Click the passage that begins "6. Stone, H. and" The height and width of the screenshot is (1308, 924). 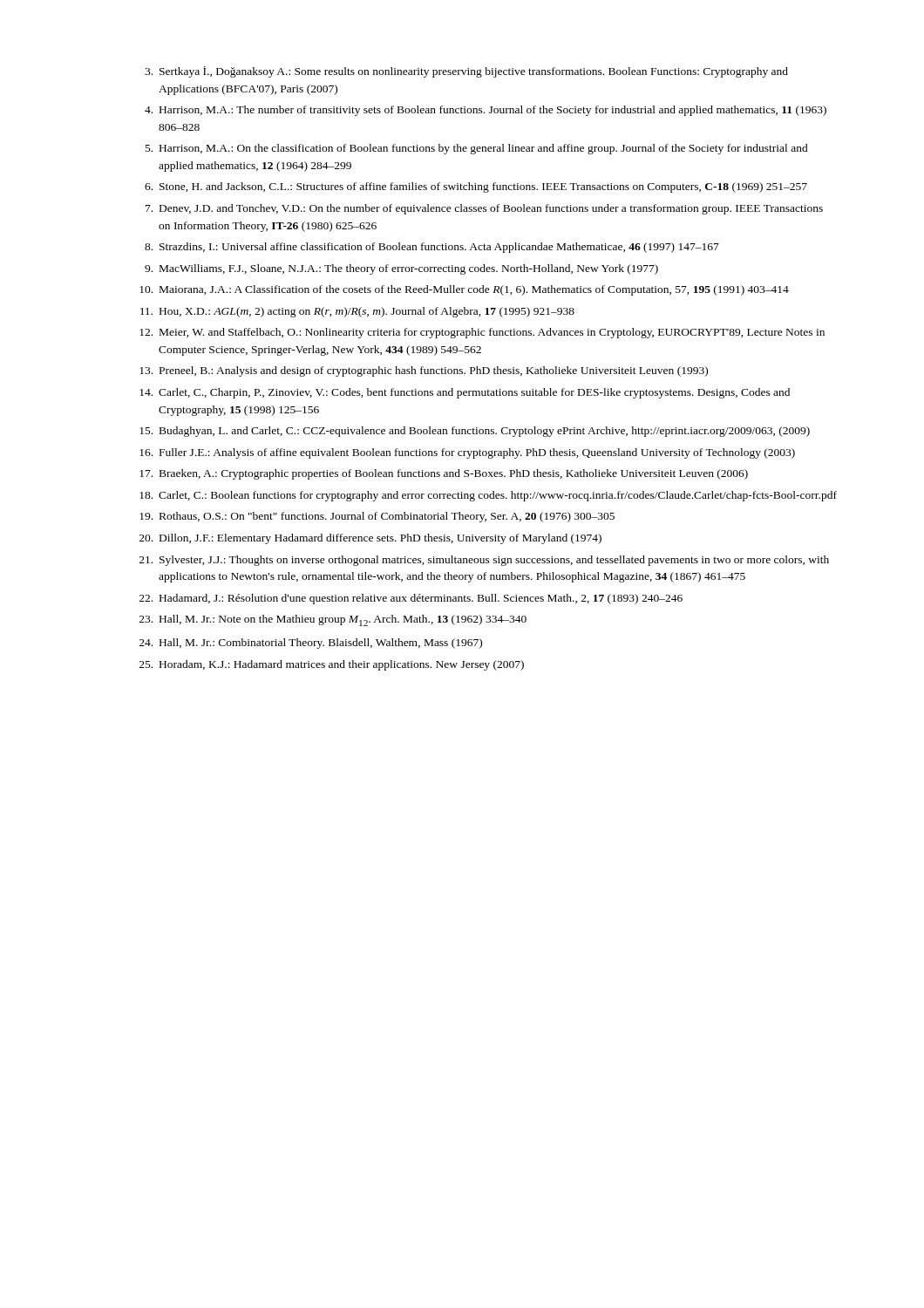point(483,187)
